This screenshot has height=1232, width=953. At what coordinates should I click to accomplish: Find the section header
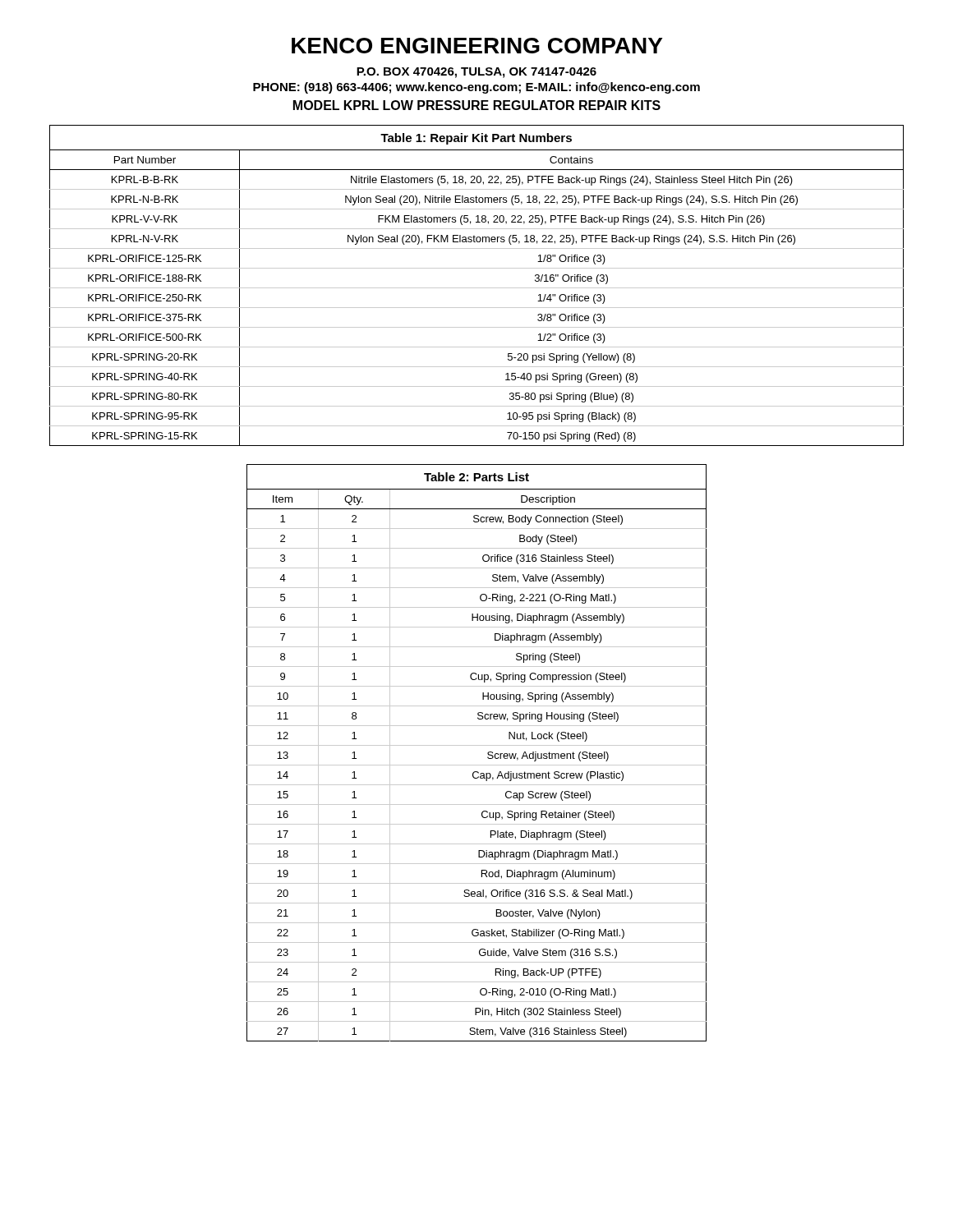tap(476, 106)
